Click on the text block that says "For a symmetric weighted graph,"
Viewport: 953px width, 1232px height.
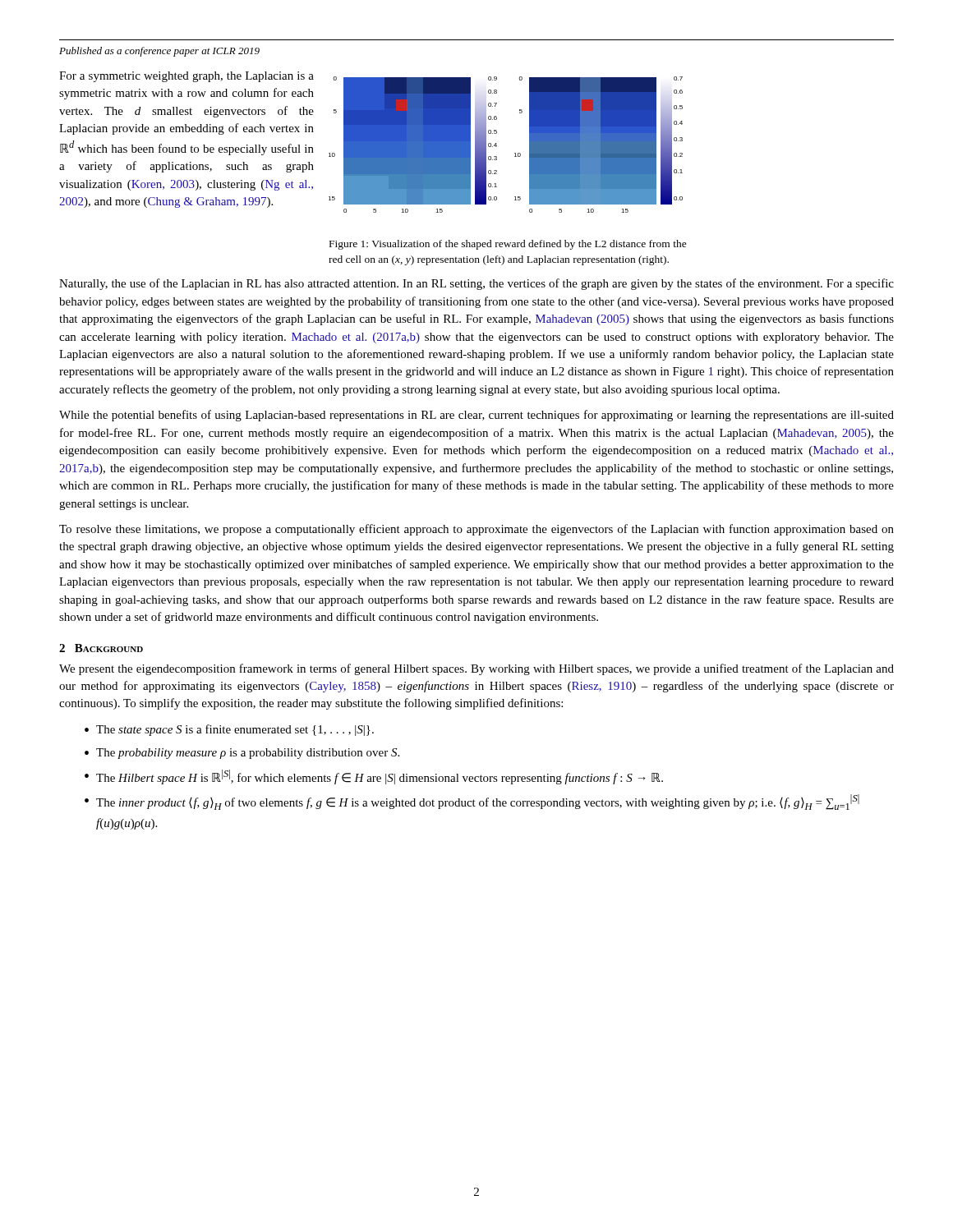pyautogui.click(x=187, y=138)
